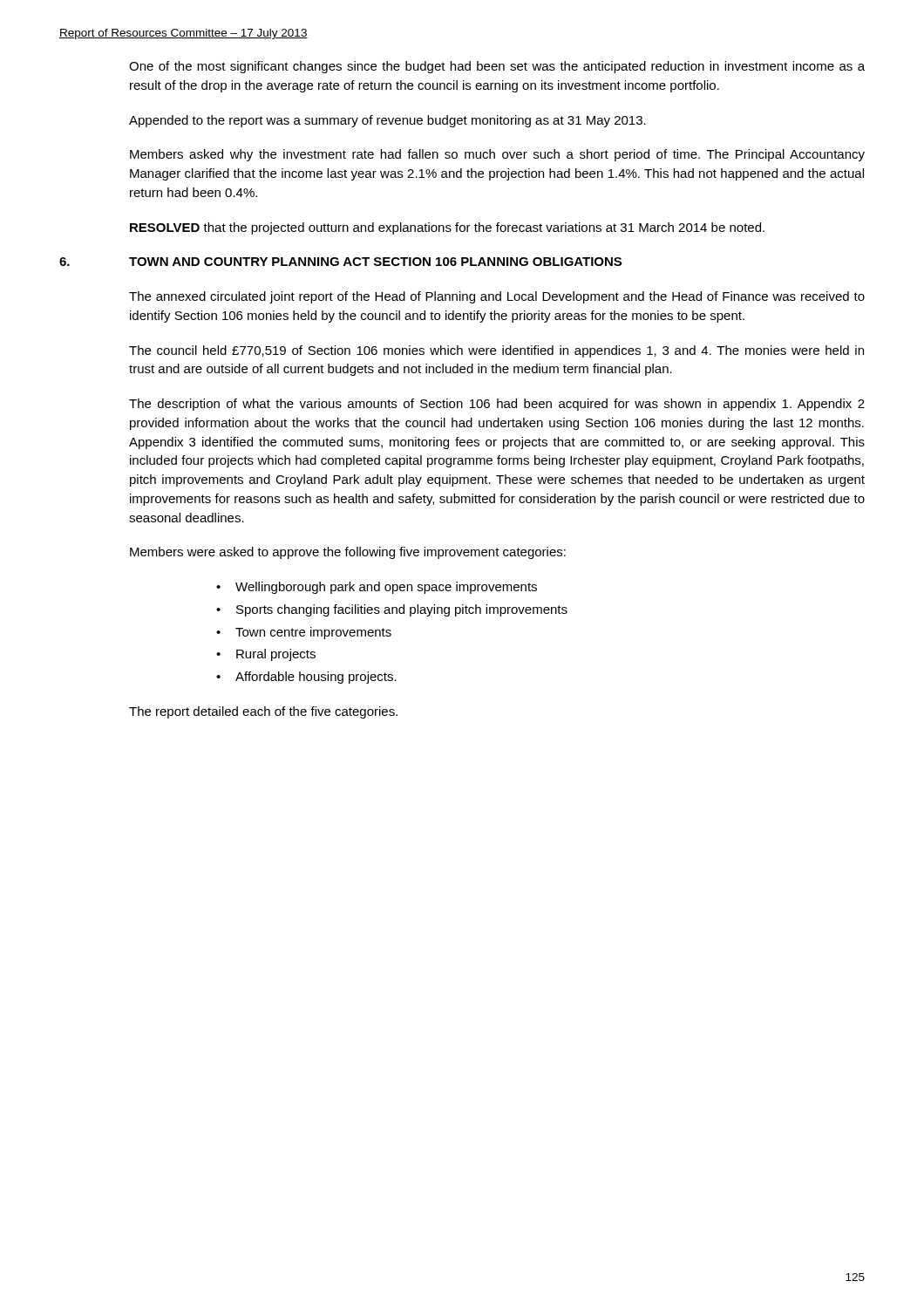Viewport: 924px width, 1308px height.
Task: Point to "• Affordable housing projects."
Action: 307,677
